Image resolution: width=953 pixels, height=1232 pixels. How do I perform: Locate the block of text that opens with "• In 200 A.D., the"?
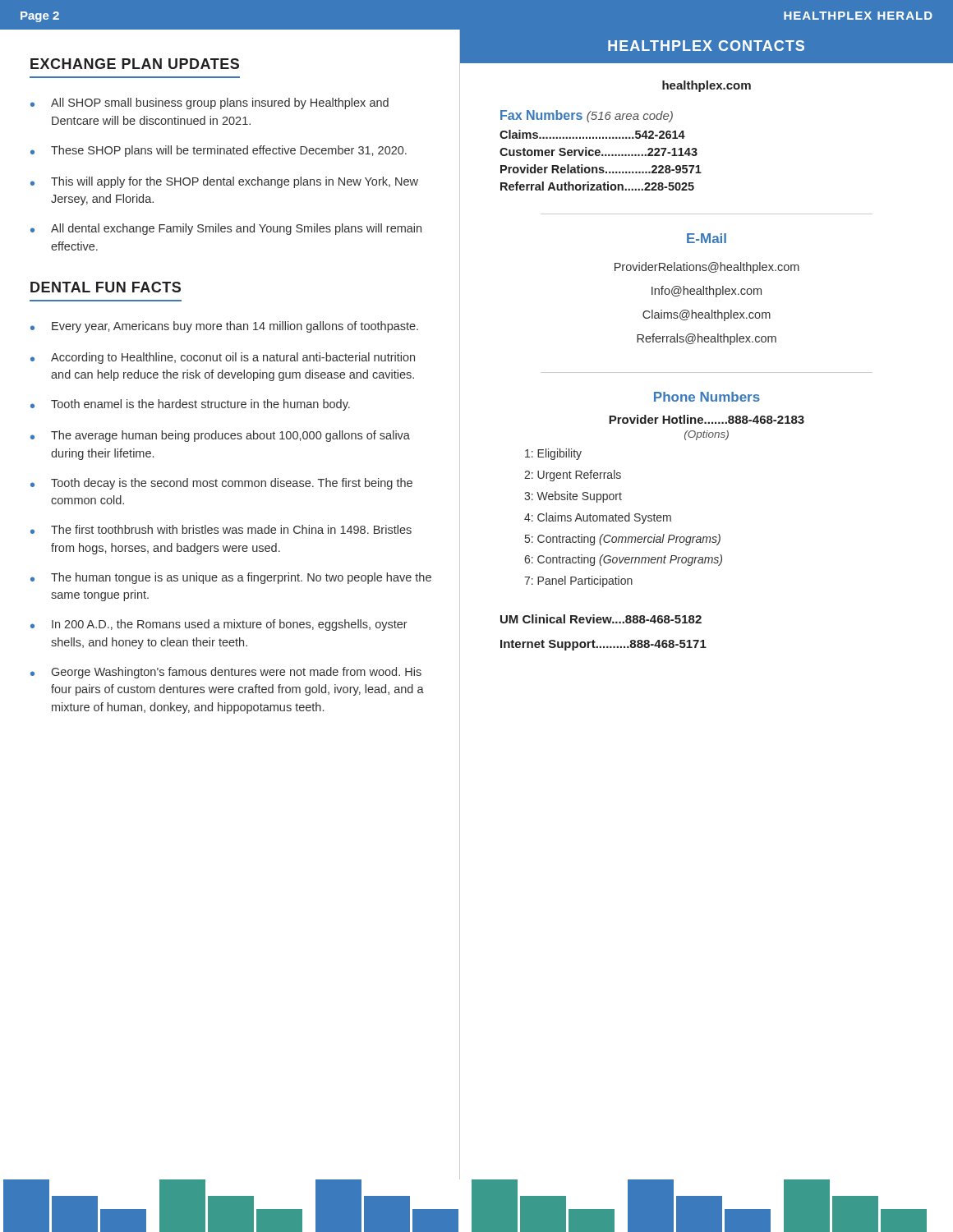232,634
